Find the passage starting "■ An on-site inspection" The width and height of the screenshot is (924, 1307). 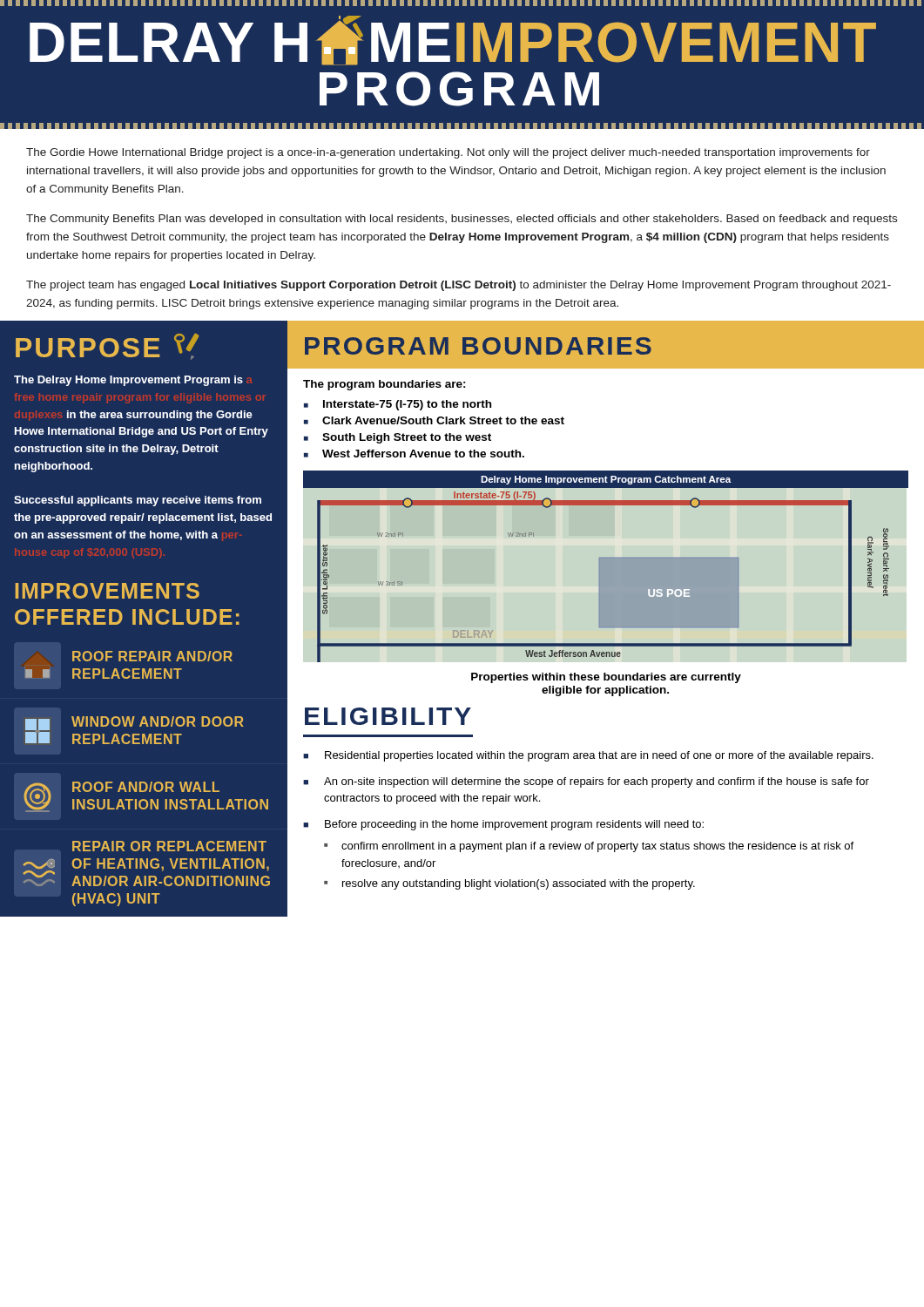pos(586,789)
